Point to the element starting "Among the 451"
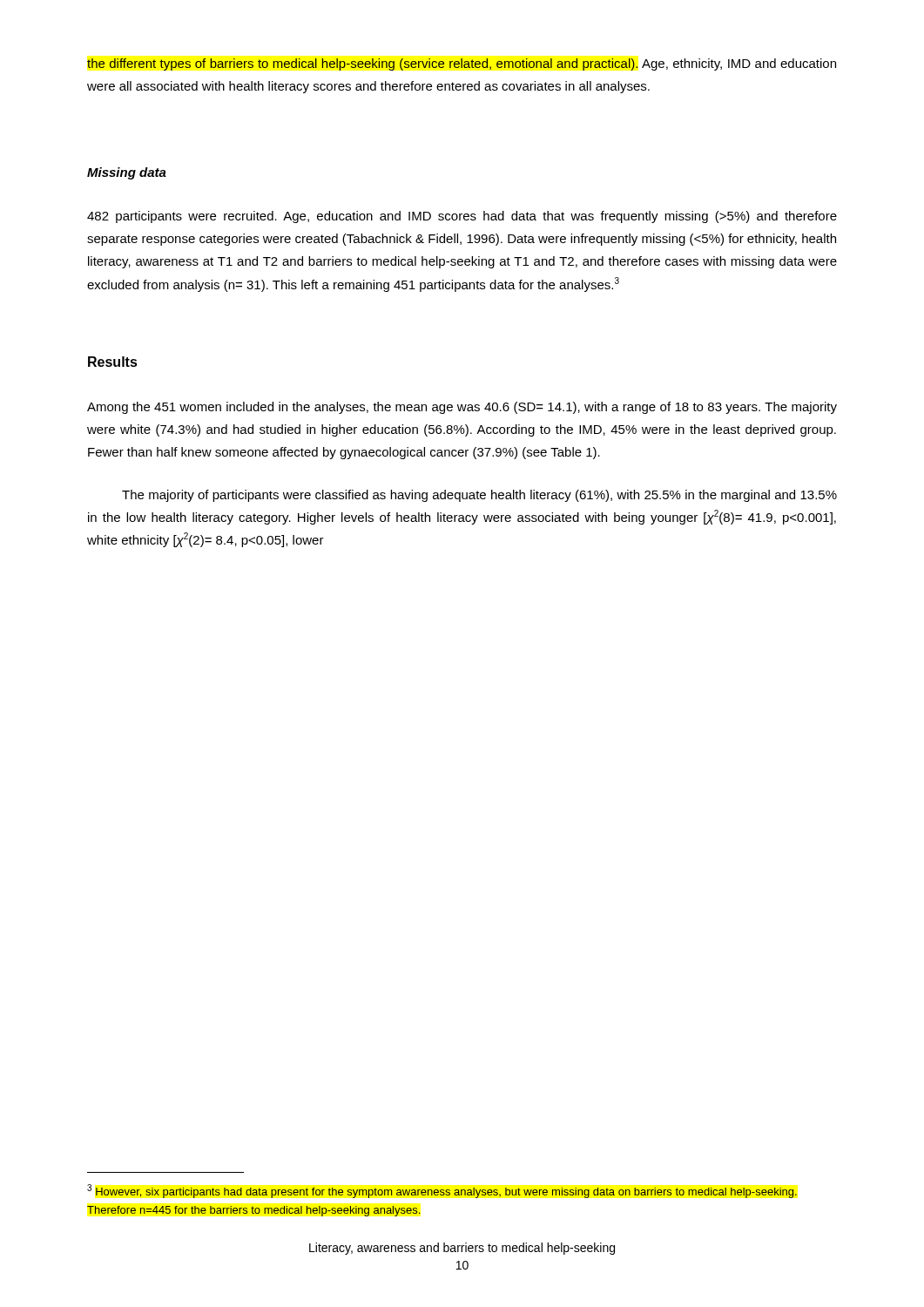Screen dimensions: 1307x924 point(462,430)
